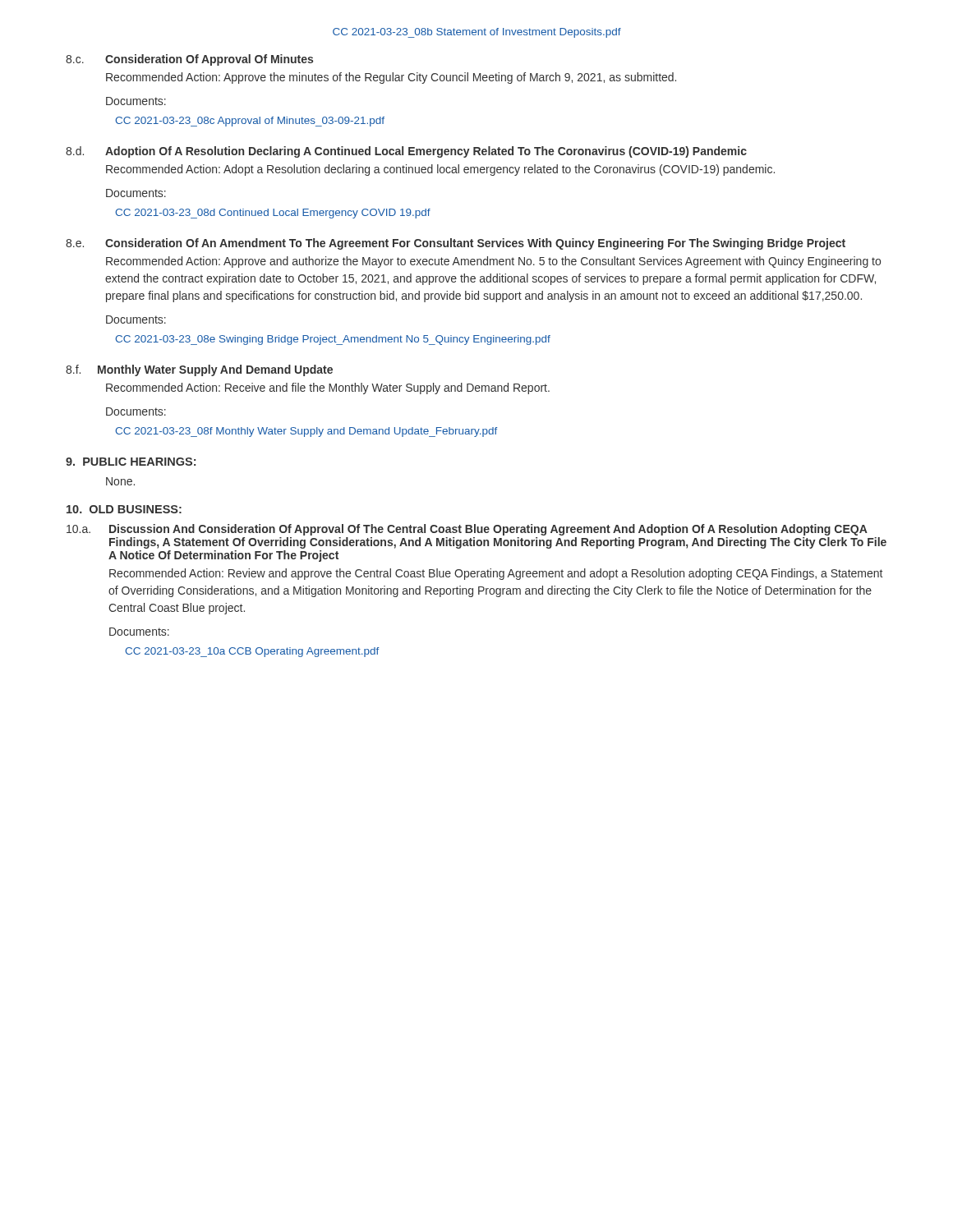
Task: Select the text block starting "8.e. Consideration Of An Amendment"
Action: [476, 291]
